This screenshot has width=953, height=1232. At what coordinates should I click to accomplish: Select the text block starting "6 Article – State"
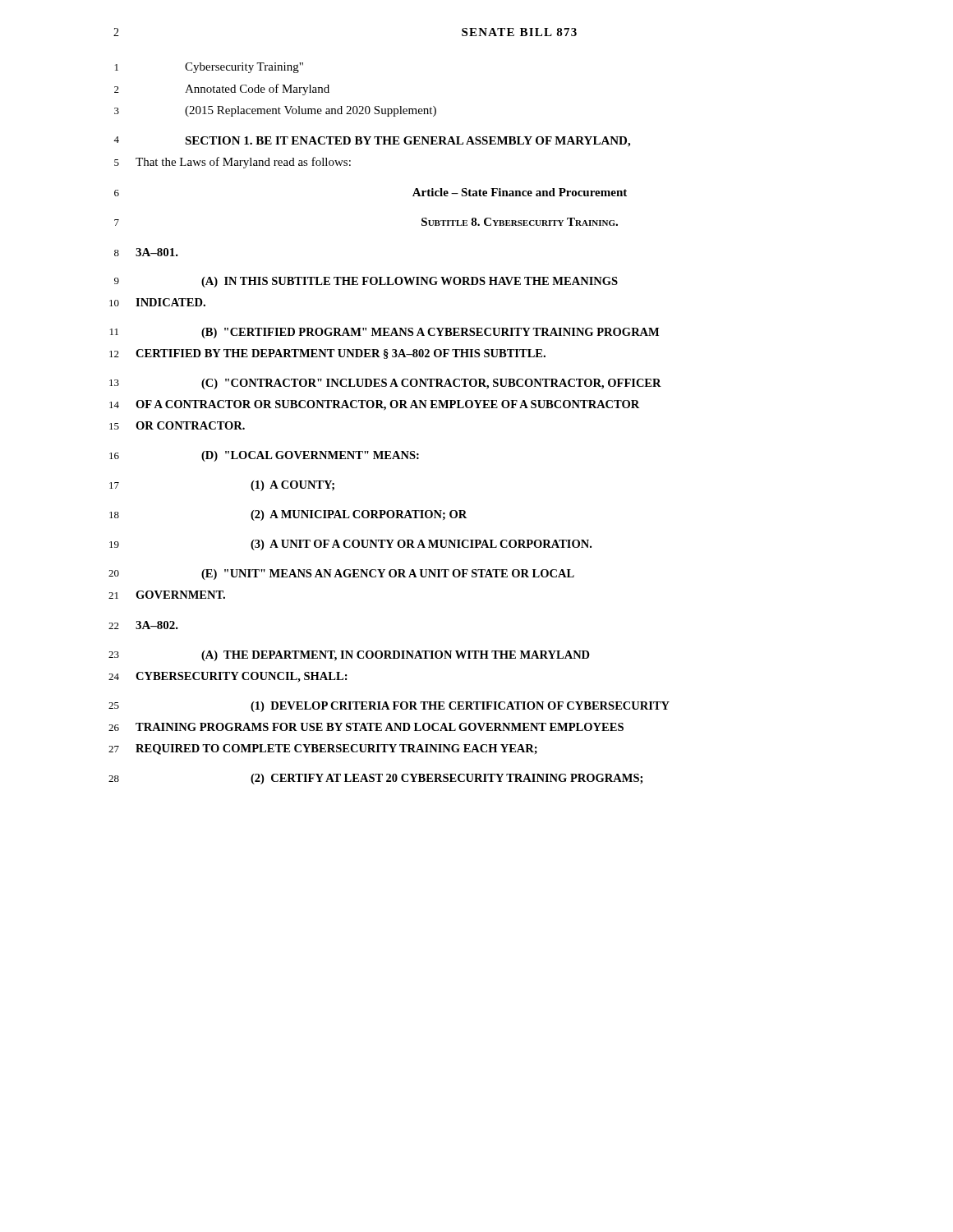click(493, 192)
